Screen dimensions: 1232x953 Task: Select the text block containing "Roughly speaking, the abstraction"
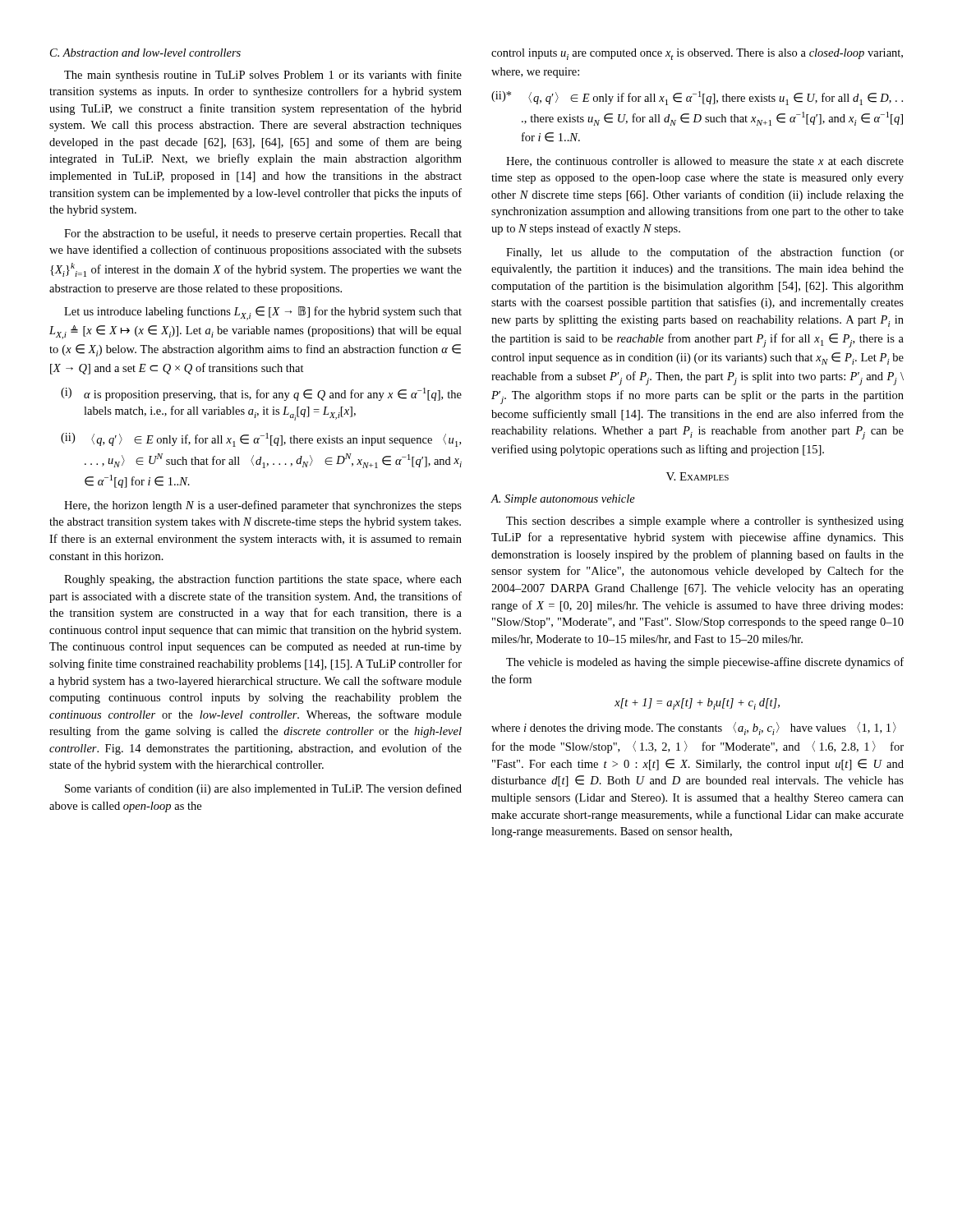(255, 672)
